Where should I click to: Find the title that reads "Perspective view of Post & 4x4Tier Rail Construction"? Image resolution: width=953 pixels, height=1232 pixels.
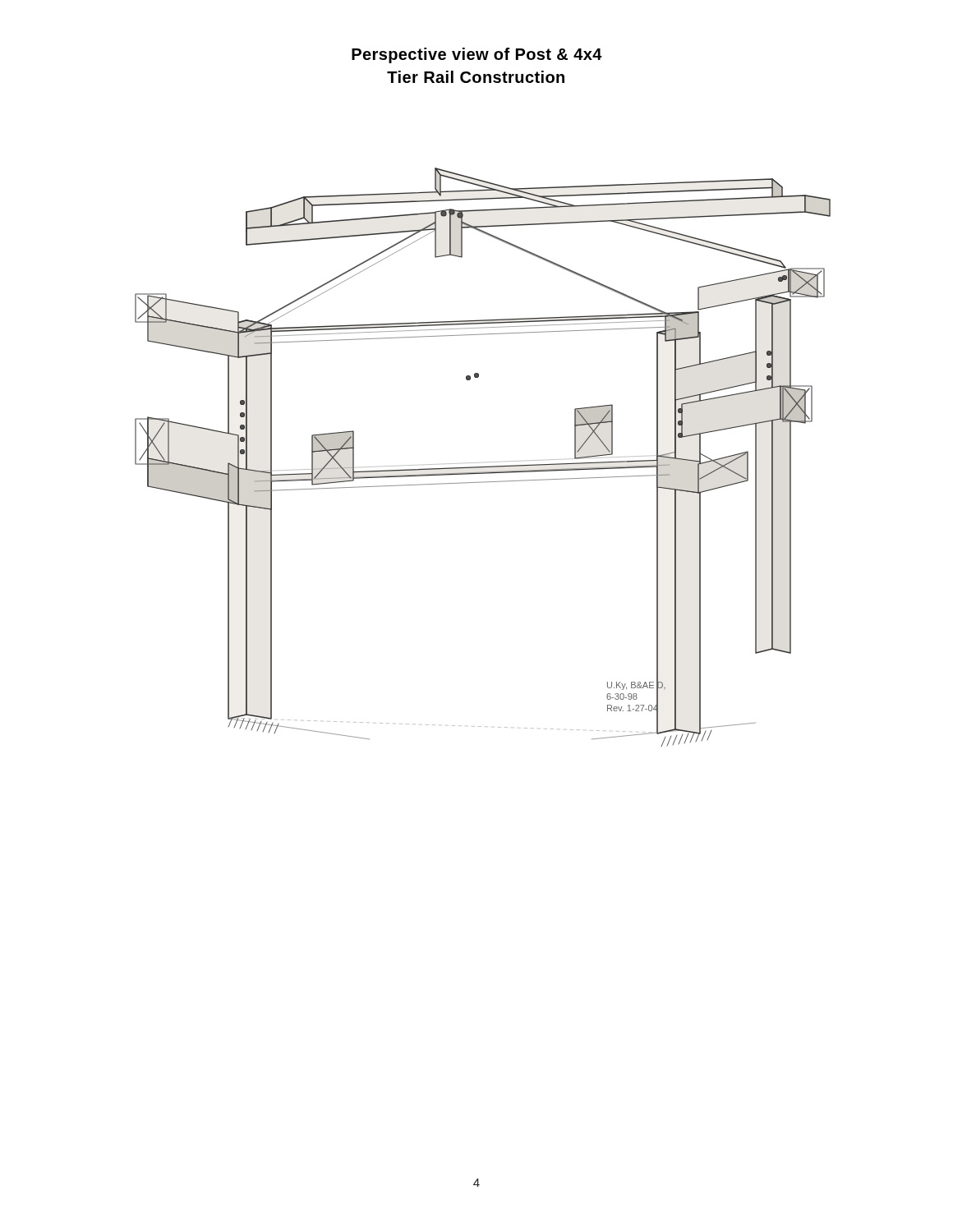(x=476, y=66)
